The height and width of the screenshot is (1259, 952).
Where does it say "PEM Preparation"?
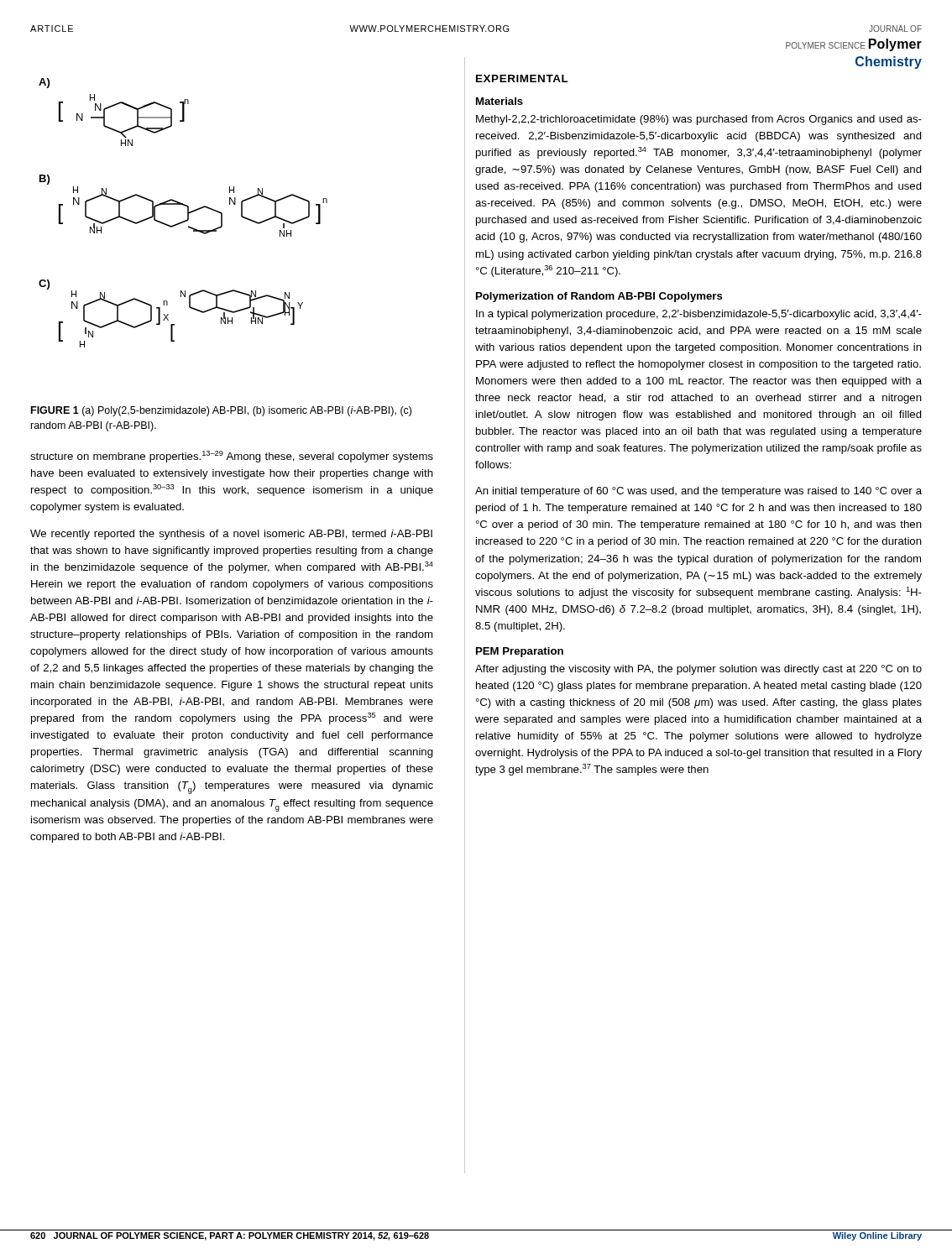point(519,651)
